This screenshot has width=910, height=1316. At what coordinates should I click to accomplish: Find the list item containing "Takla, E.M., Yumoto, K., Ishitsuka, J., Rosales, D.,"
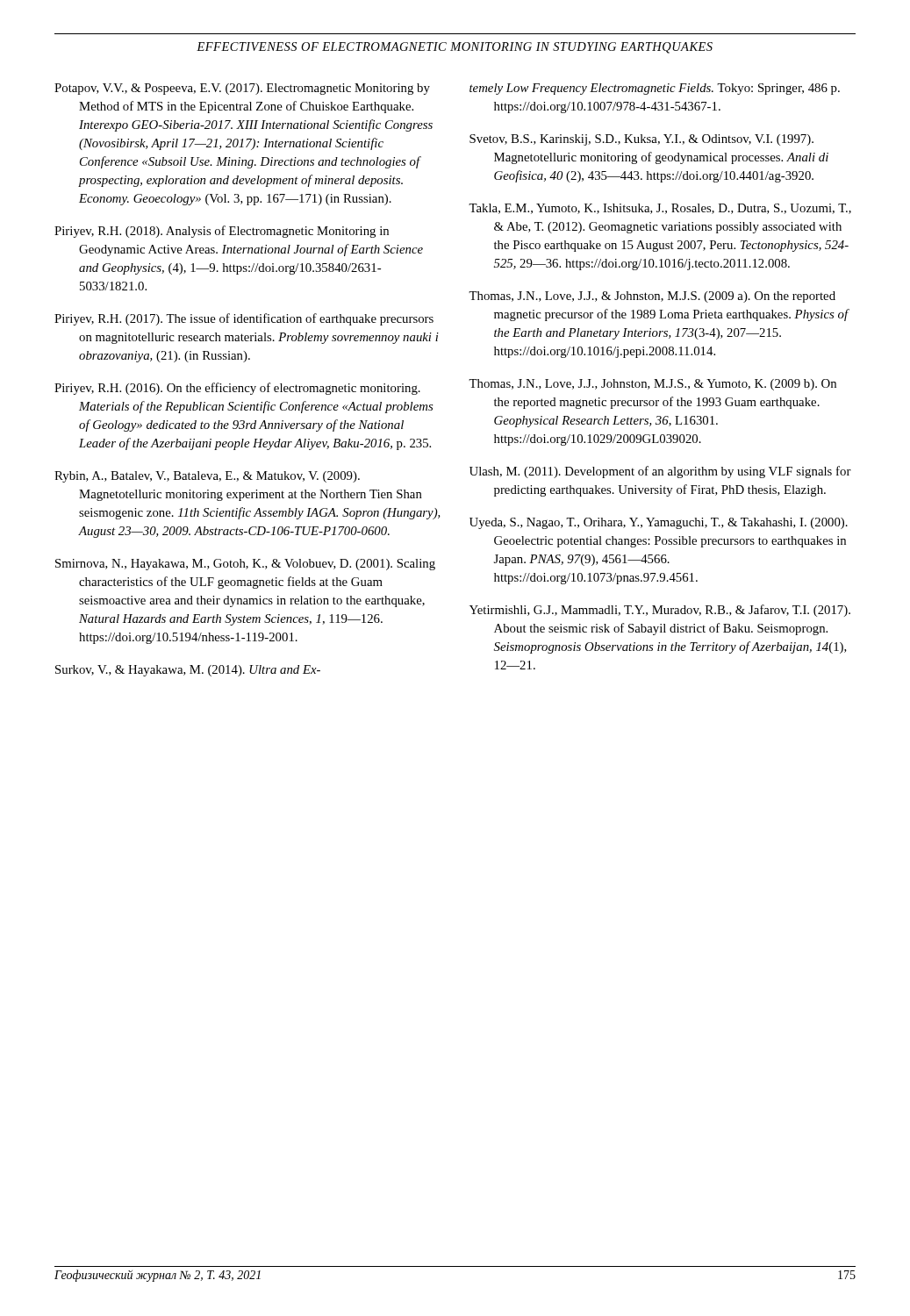point(660,236)
